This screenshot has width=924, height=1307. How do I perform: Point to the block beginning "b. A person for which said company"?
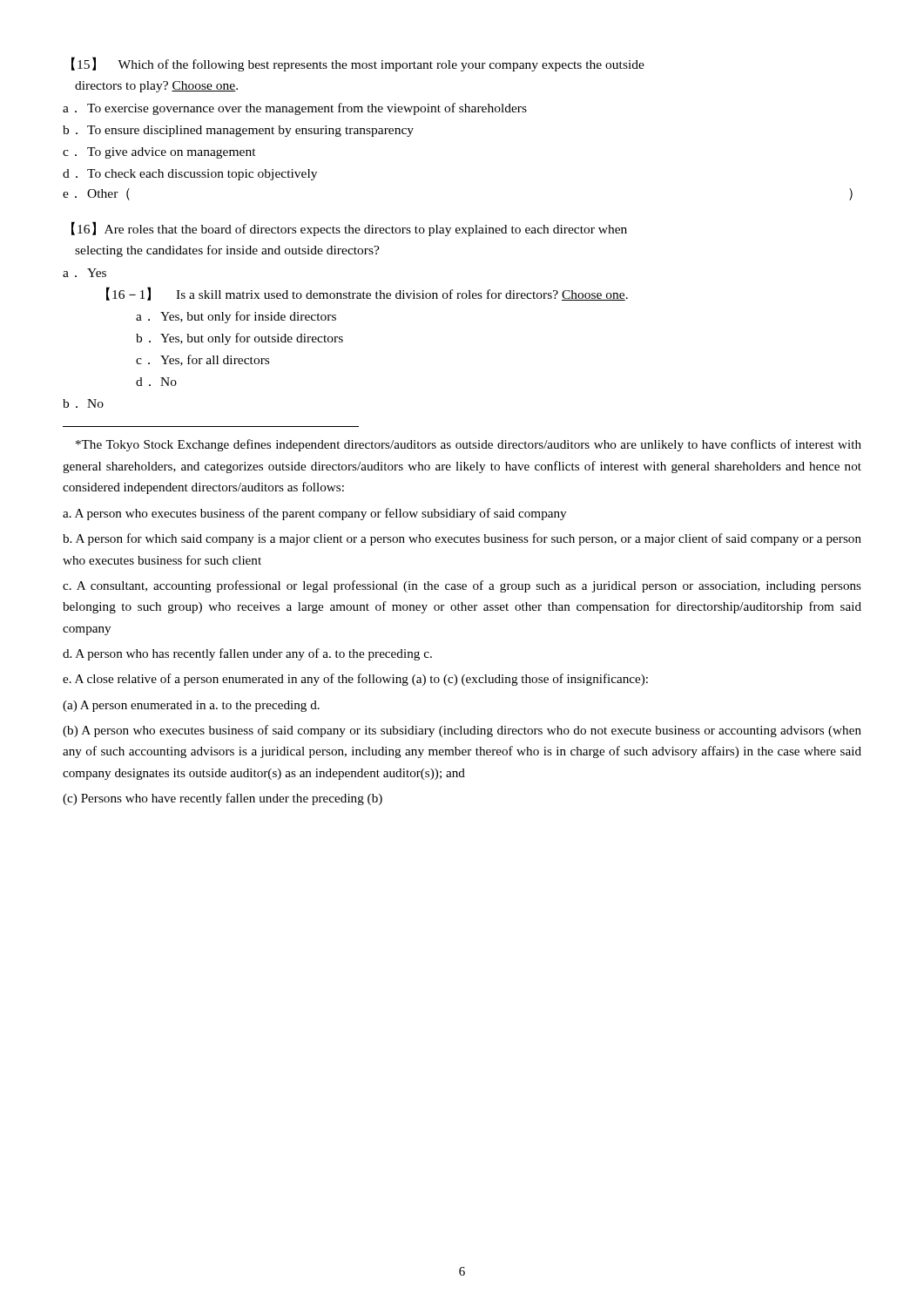pos(462,549)
